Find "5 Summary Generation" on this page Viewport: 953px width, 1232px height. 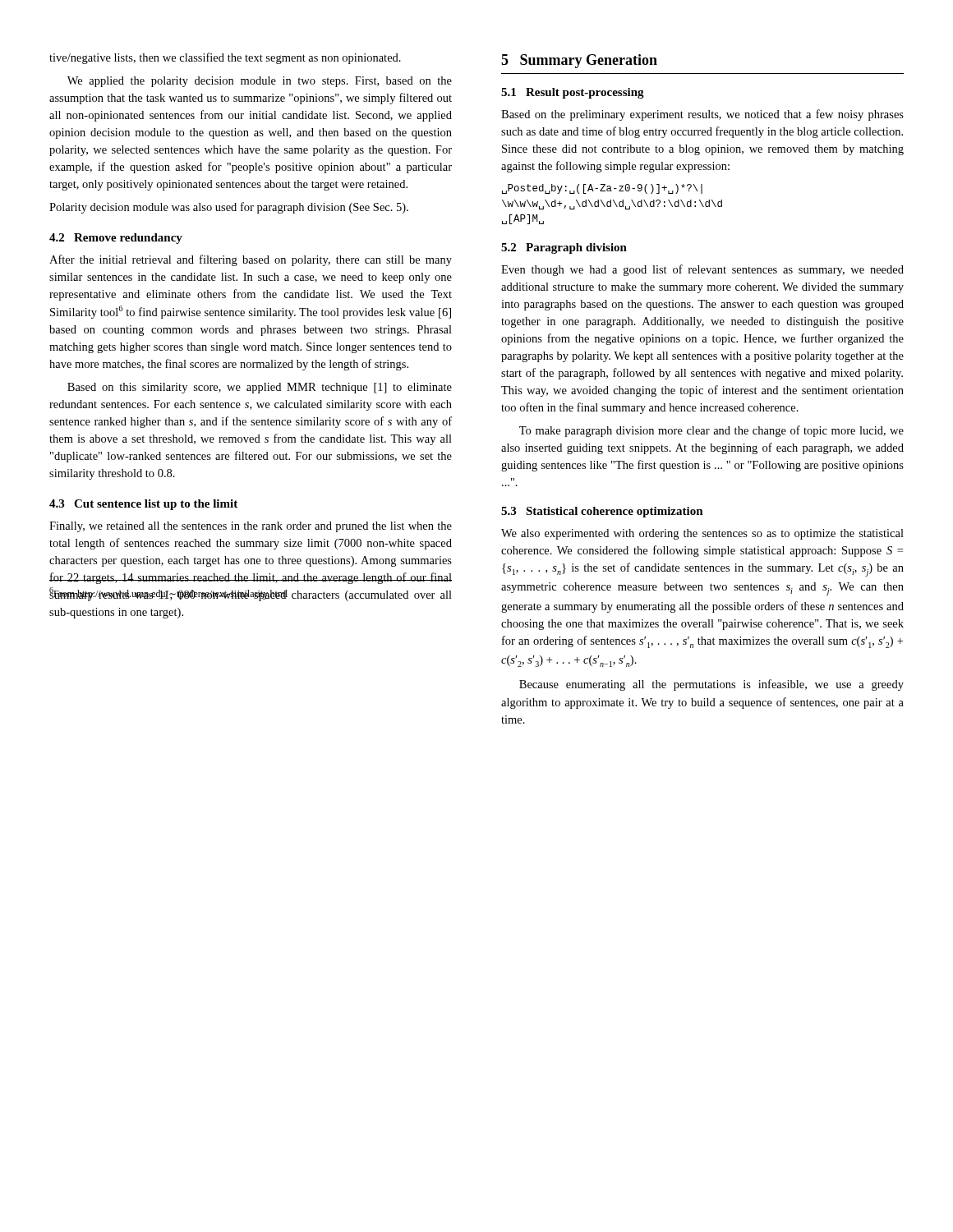[x=702, y=62]
